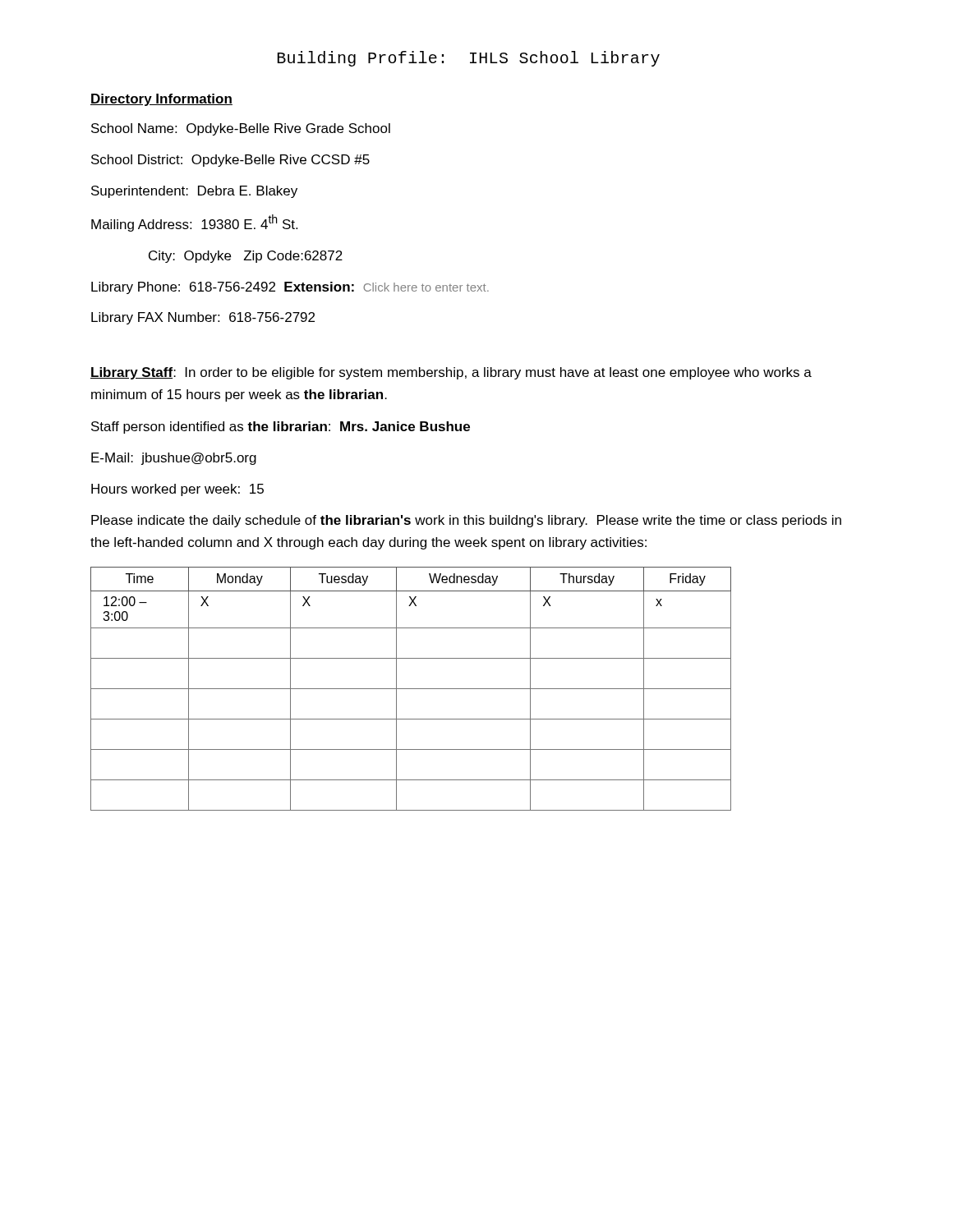The width and height of the screenshot is (953, 1232).
Task: Where does it say "E-Mail: jbushue@obr5.org"?
Action: pyautogui.click(x=174, y=458)
